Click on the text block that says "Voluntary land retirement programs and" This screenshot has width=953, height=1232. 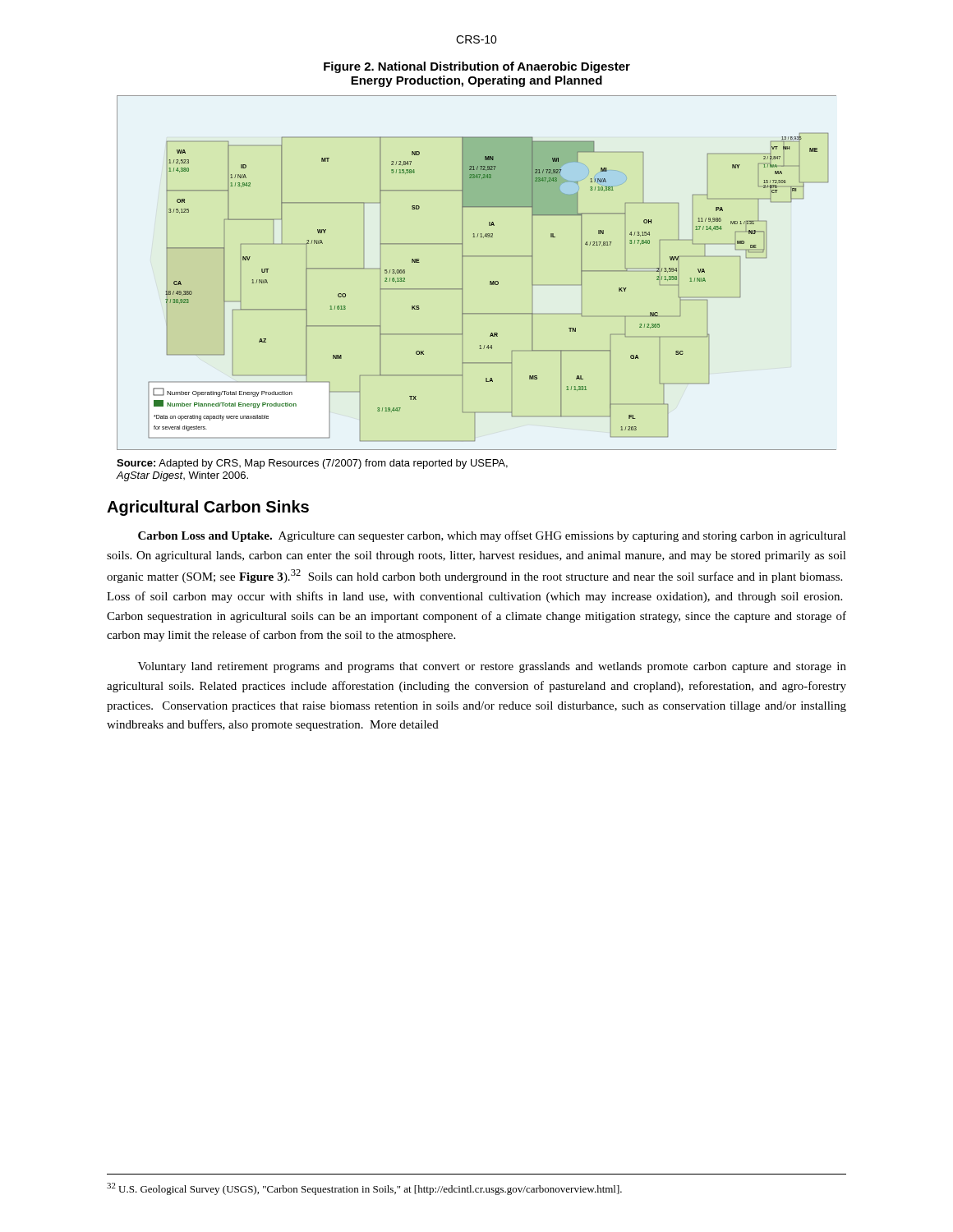tap(476, 696)
